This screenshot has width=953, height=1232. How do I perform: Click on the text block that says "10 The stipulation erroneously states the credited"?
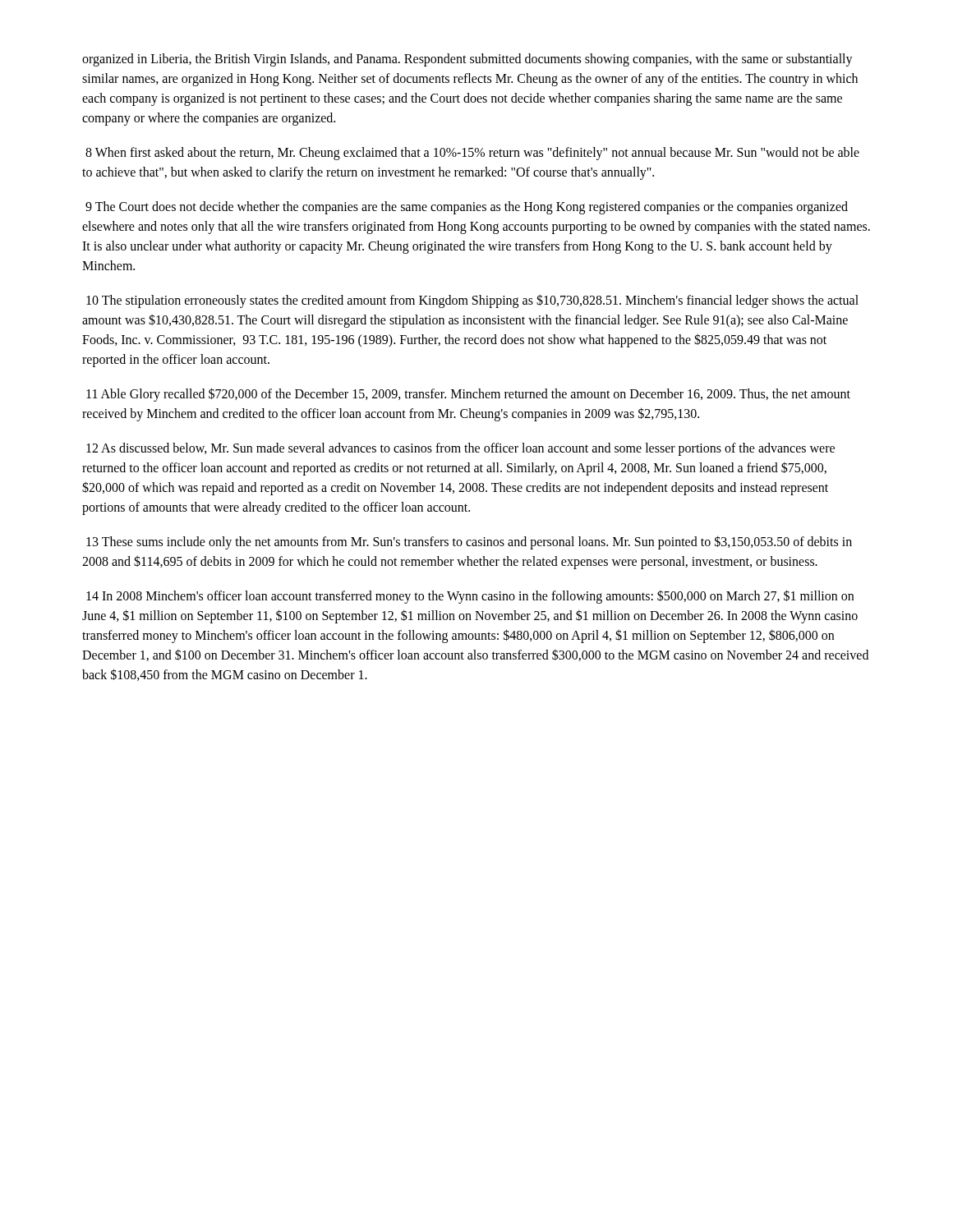[x=470, y=330]
